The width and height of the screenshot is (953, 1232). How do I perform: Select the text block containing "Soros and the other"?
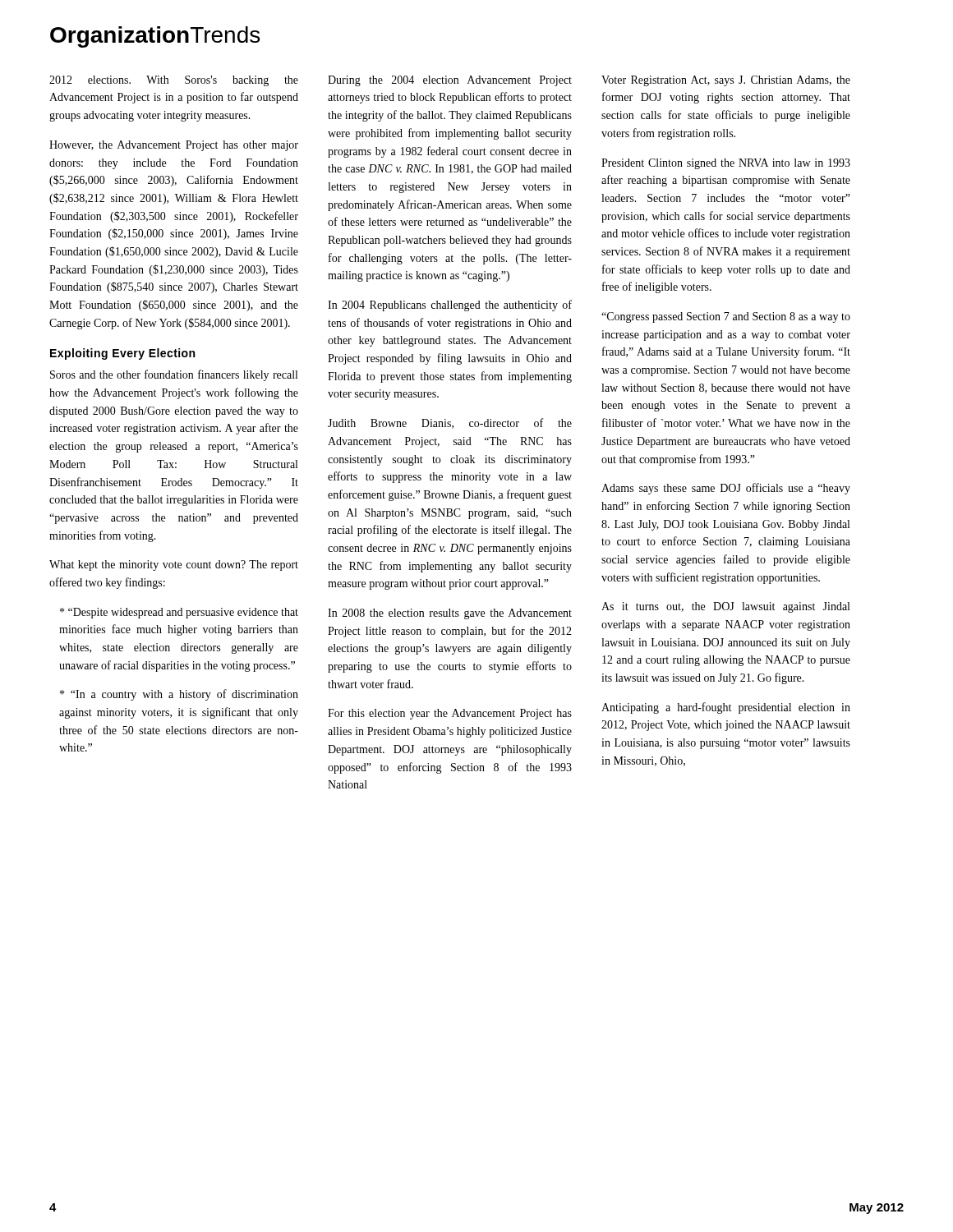(x=174, y=456)
